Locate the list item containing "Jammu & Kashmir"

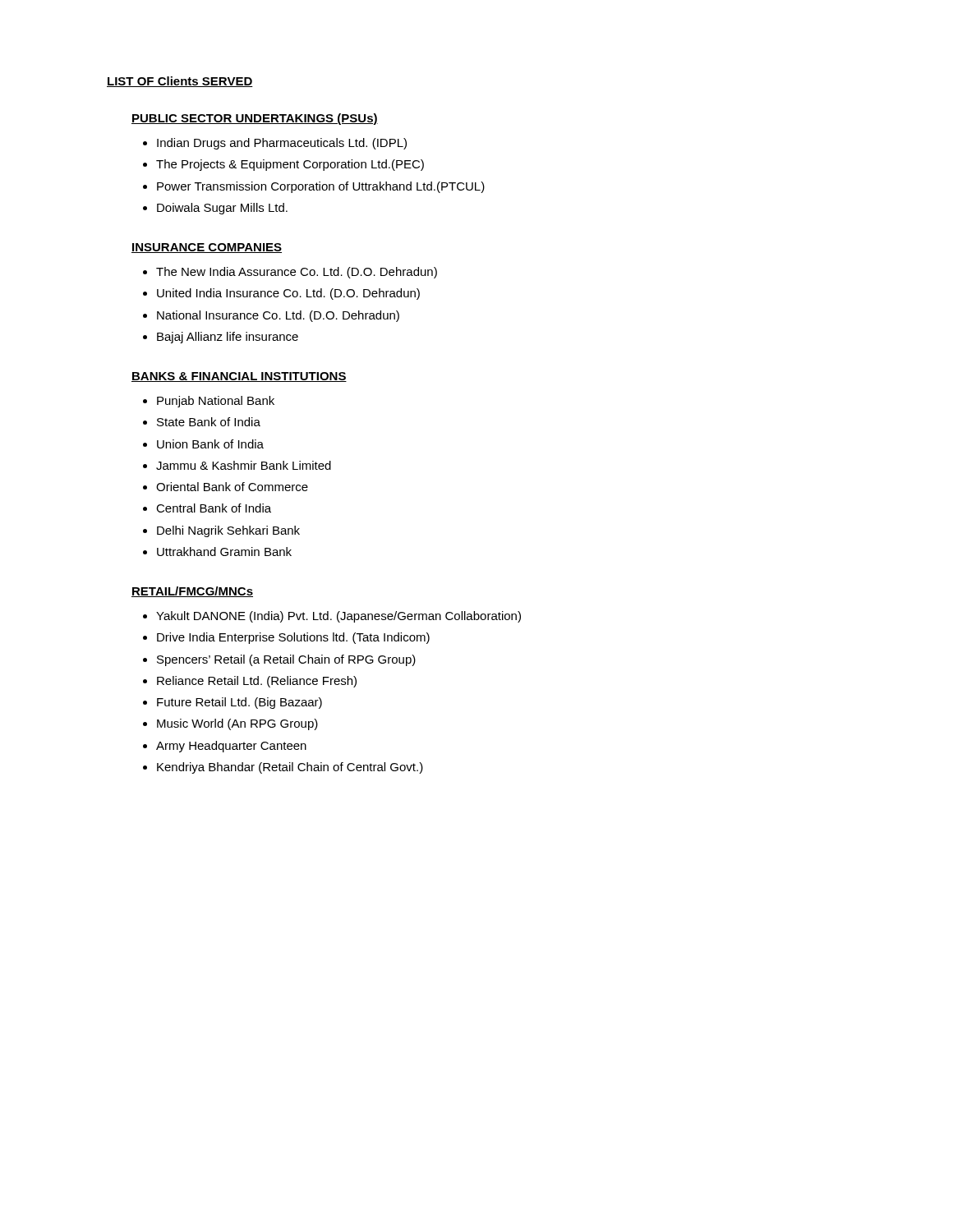237,465
